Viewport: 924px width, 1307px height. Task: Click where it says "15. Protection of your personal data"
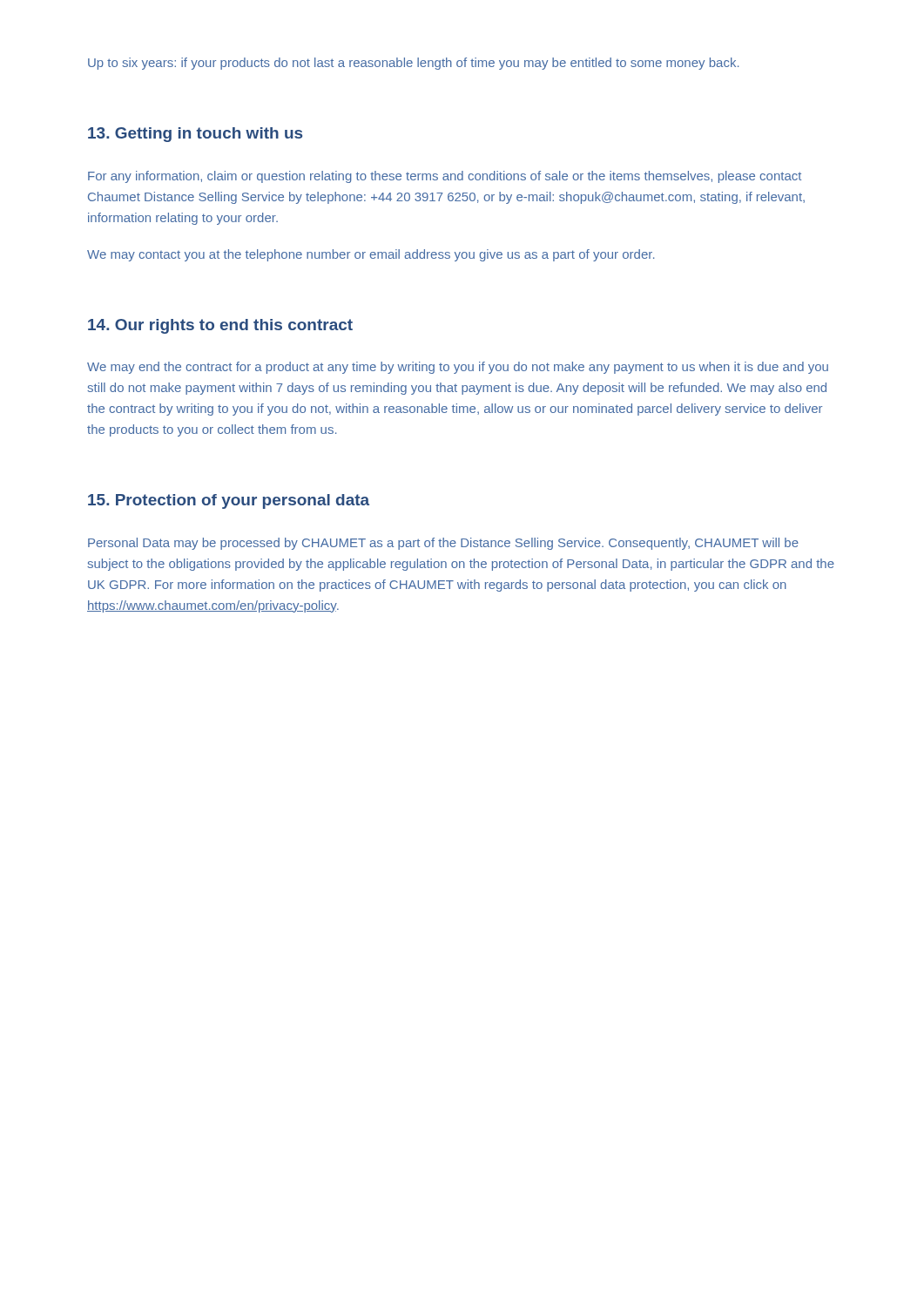228,500
